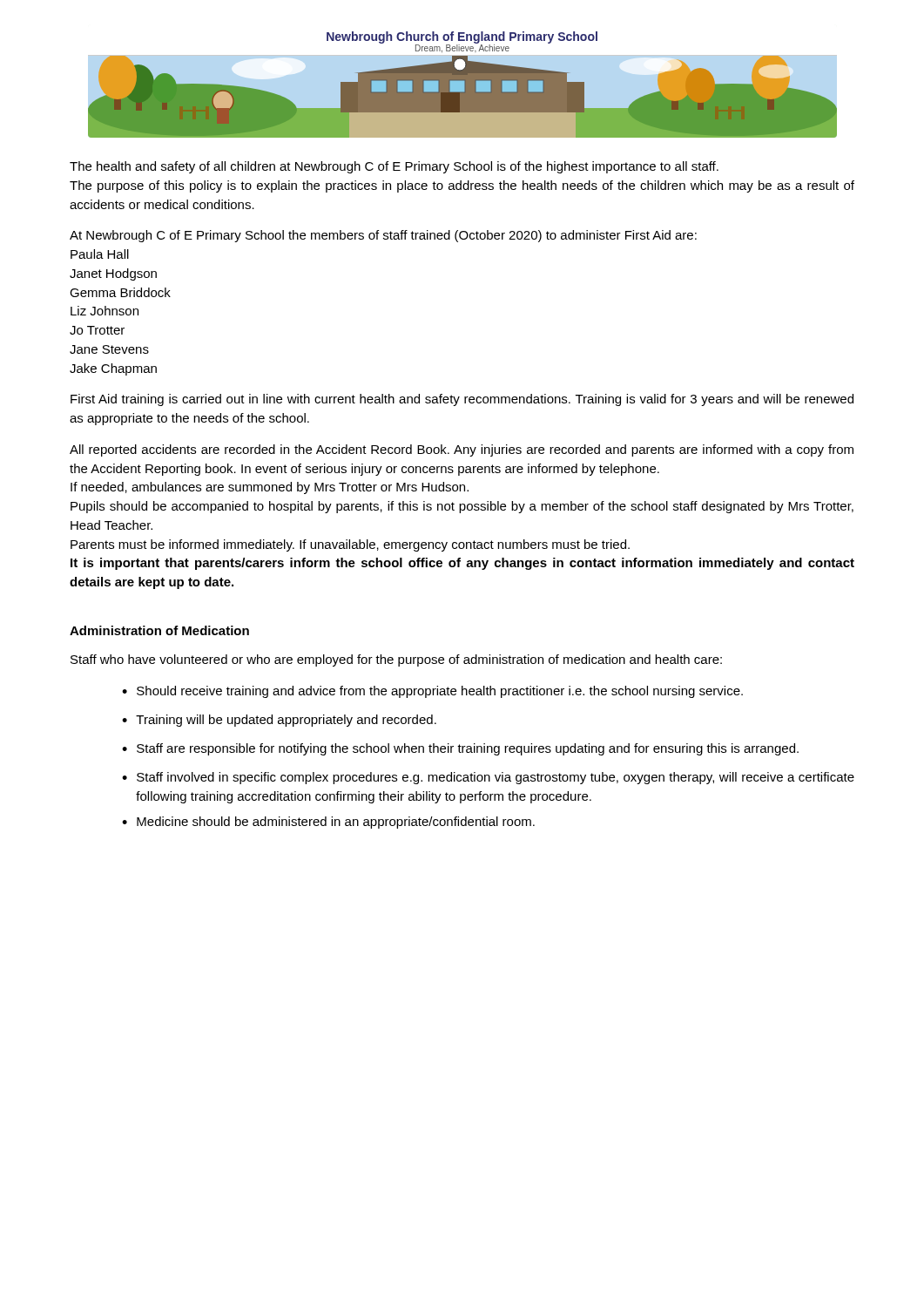
Task: Locate the text starting "The health and safety of all"
Action: coord(462,185)
